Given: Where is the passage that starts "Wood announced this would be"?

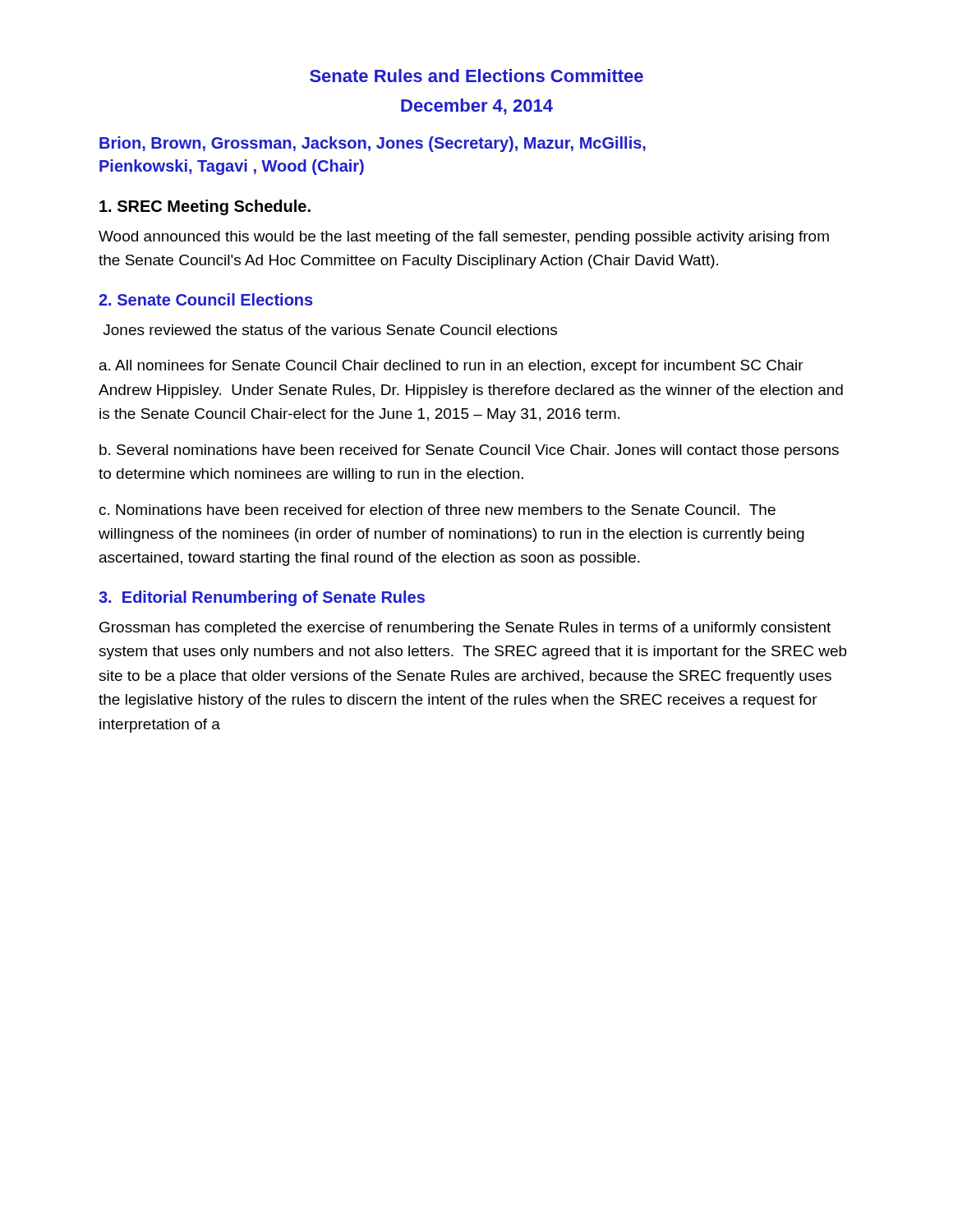Looking at the screenshot, I should point(464,248).
